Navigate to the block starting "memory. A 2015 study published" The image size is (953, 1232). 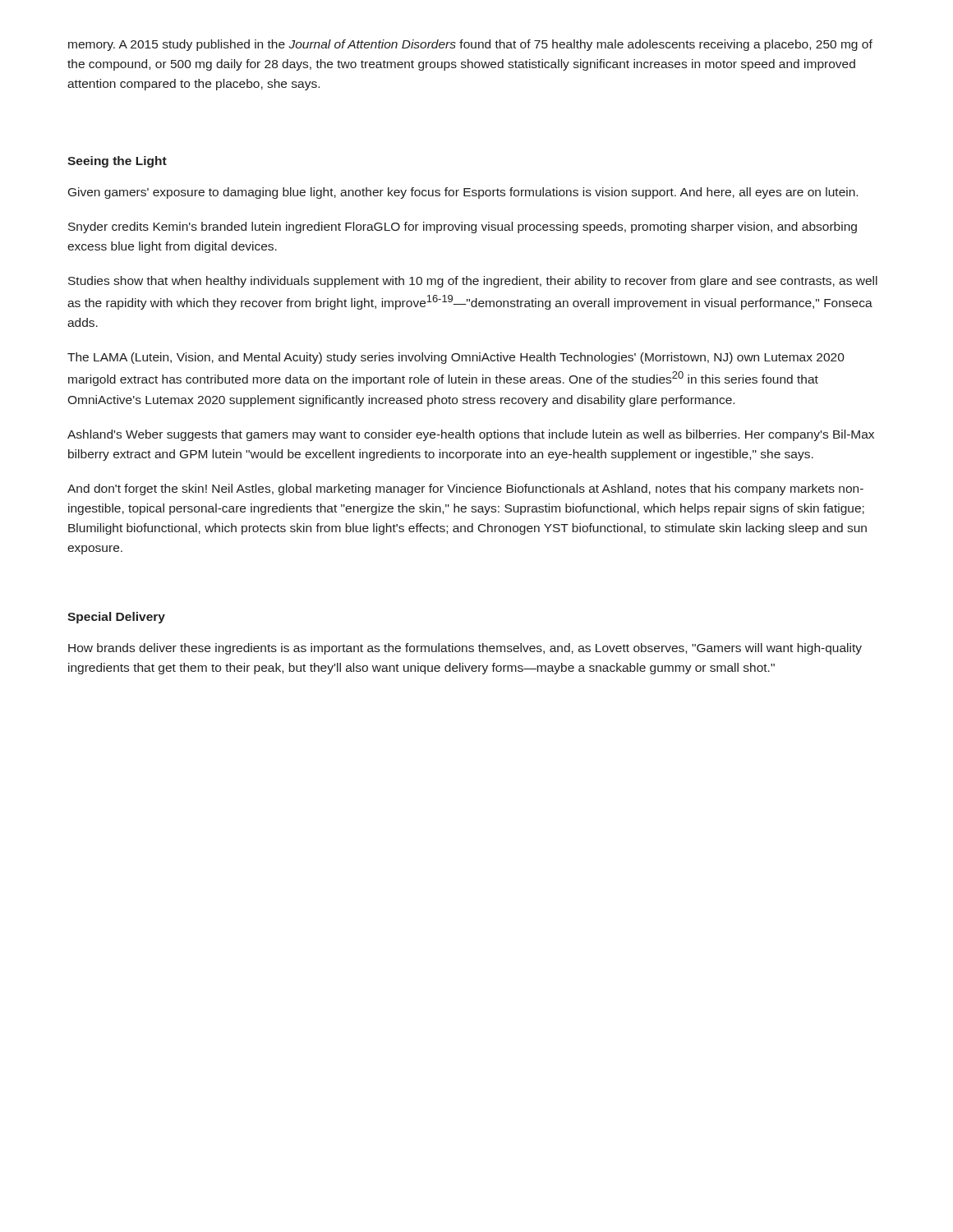[x=476, y=64]
